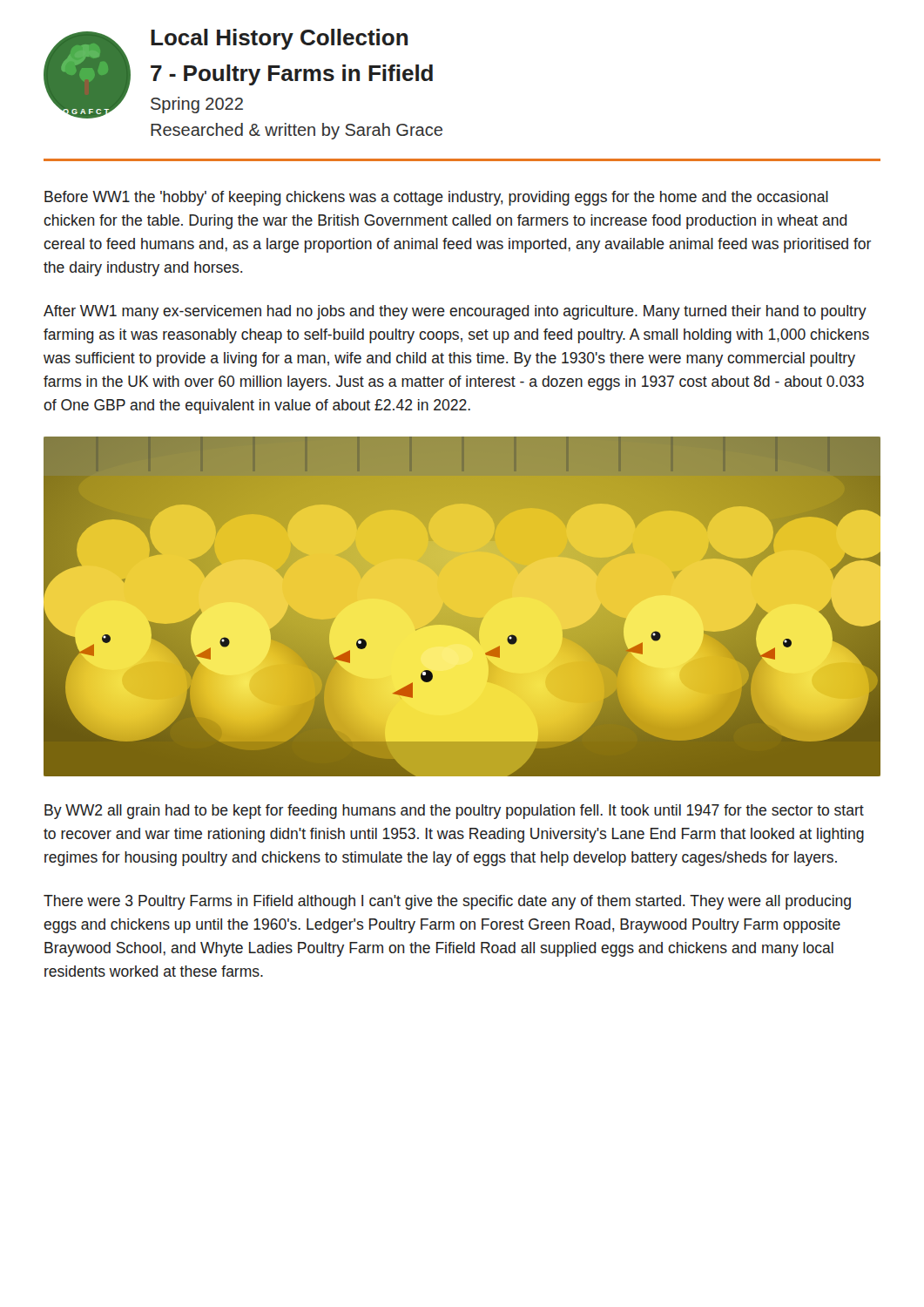Image resolution: width=924 pixels, height=1307 pixels.
Task: Select the block starting "Spring 2022Researched &"
Action: click(x=296, y=117)
